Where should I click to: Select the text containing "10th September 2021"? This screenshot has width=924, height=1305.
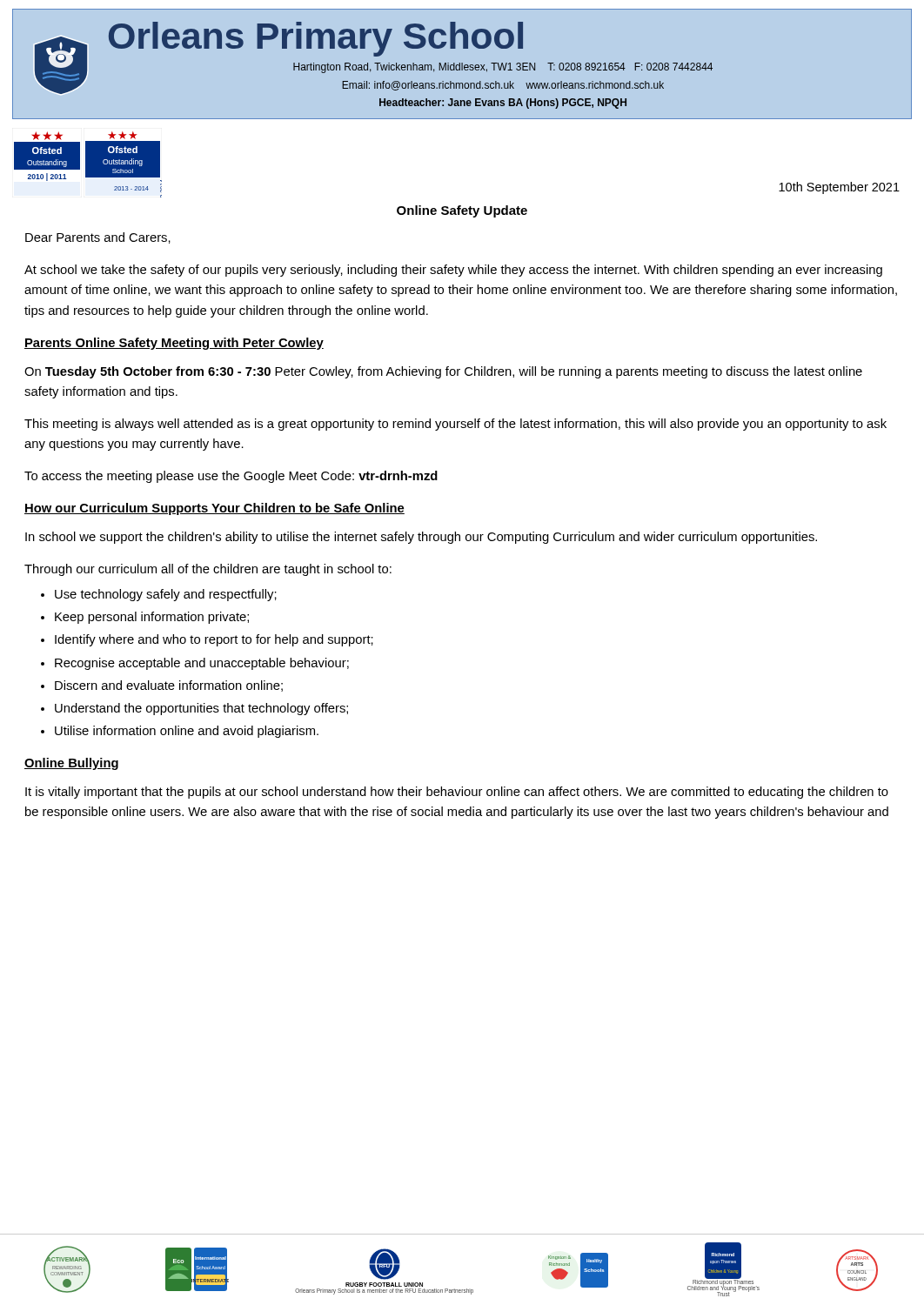pyautogui.click(x=839, y=187)
